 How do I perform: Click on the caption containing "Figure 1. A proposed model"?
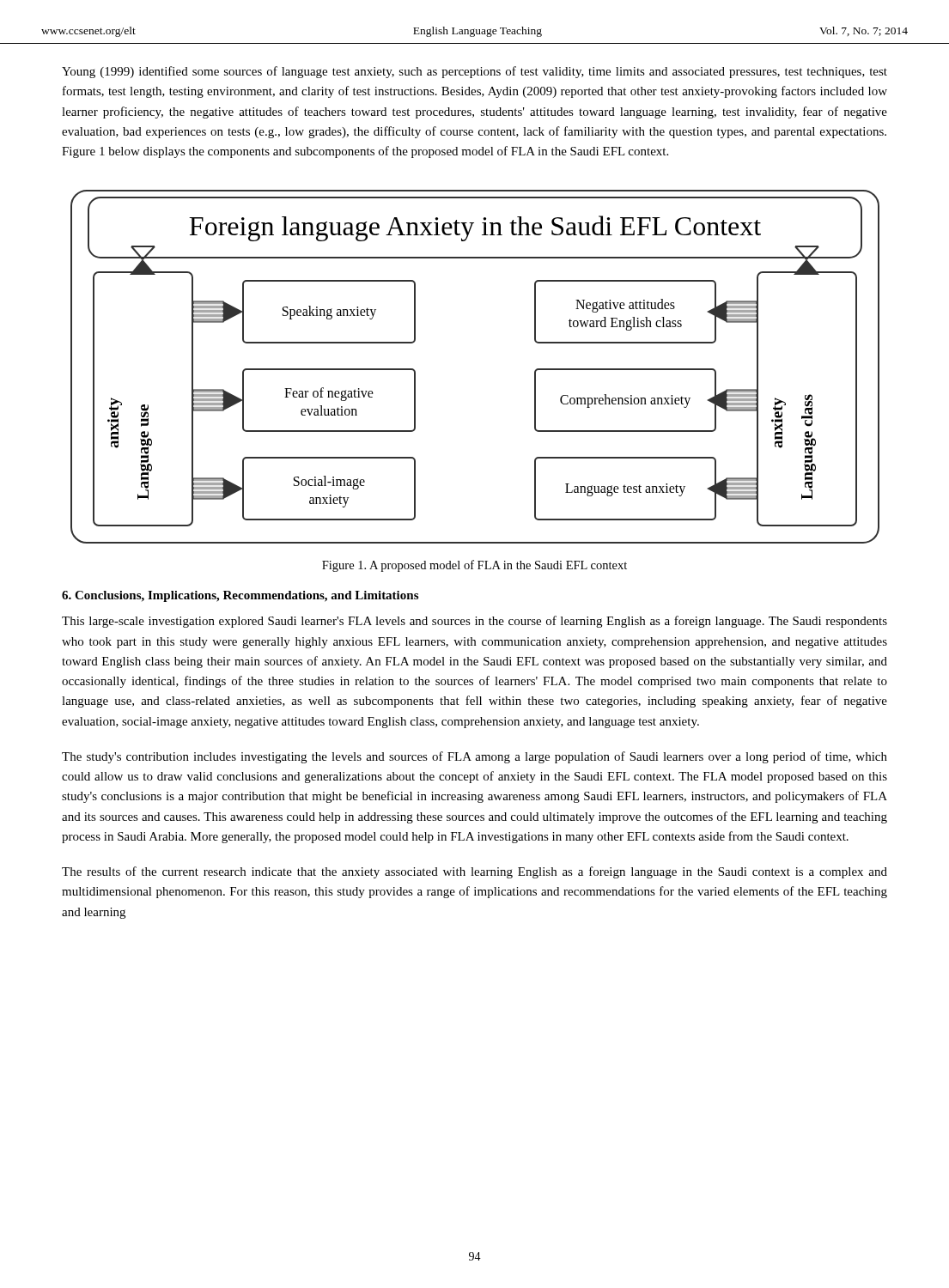click(x=474, y=565)
